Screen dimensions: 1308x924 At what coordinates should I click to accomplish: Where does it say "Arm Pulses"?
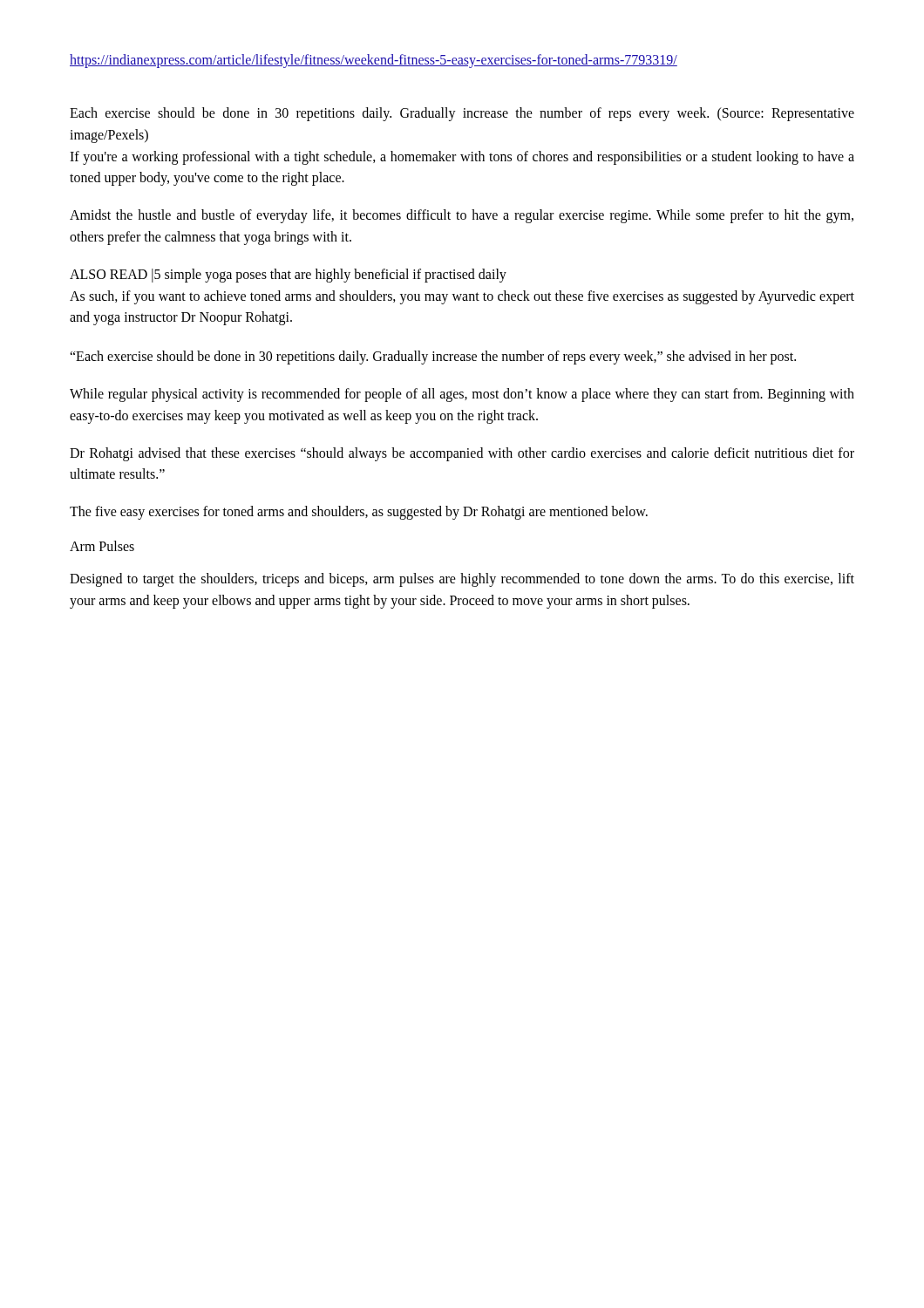pos(102,546)
